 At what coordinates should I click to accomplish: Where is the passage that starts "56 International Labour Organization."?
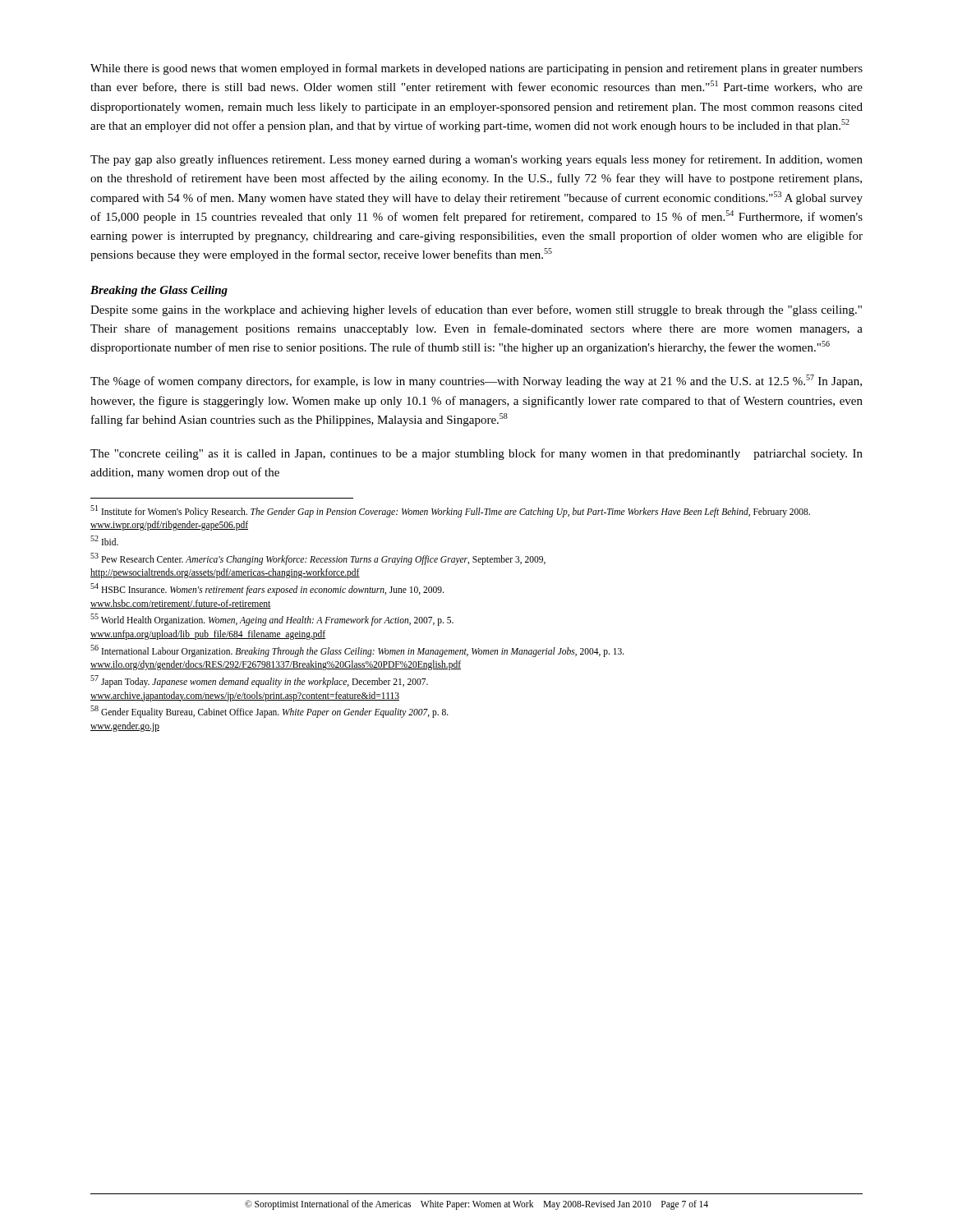pyautogui.click(x=357, y=657)
